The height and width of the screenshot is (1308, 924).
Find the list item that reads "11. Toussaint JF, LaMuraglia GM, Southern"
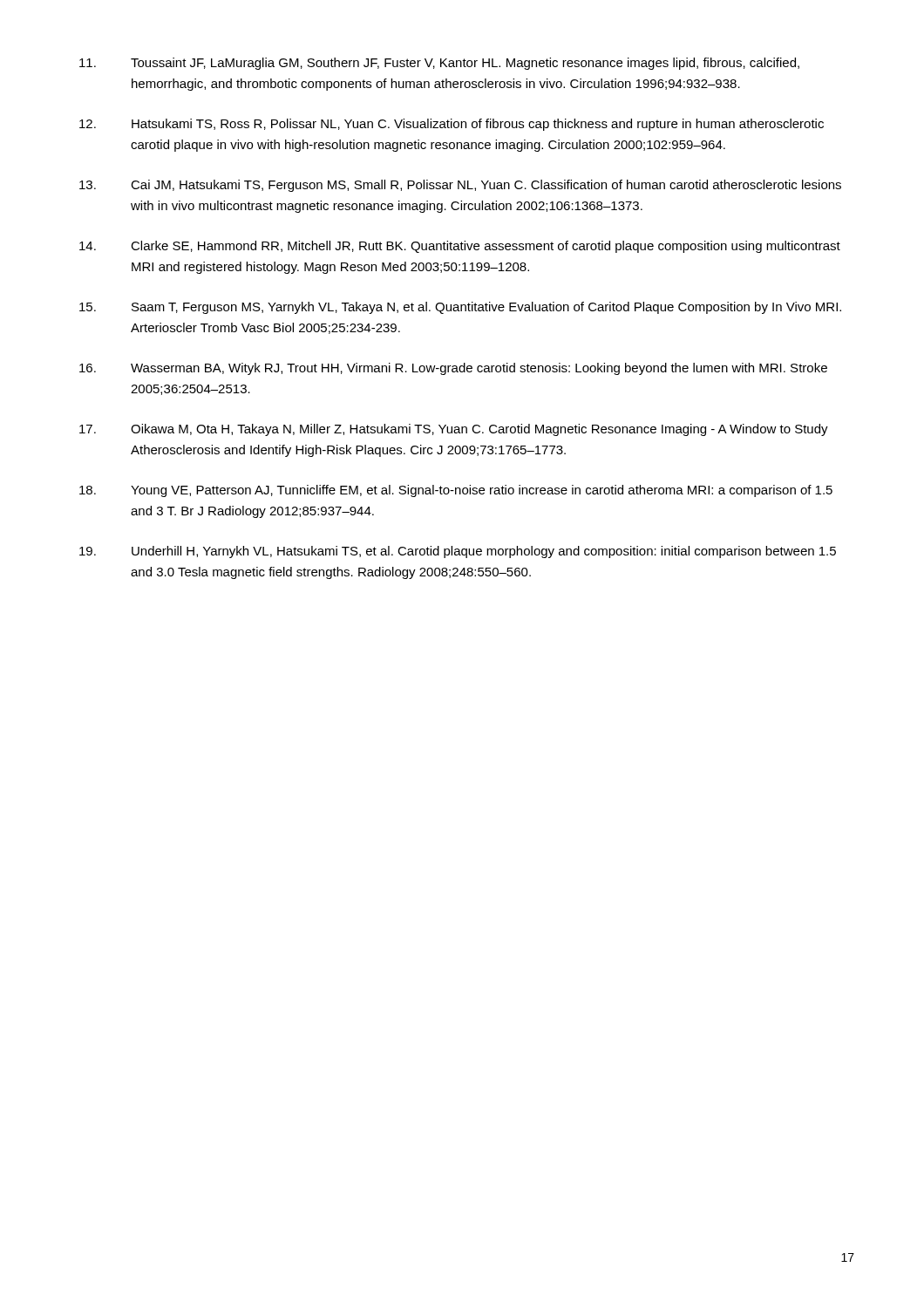click(x=466, y=73)
